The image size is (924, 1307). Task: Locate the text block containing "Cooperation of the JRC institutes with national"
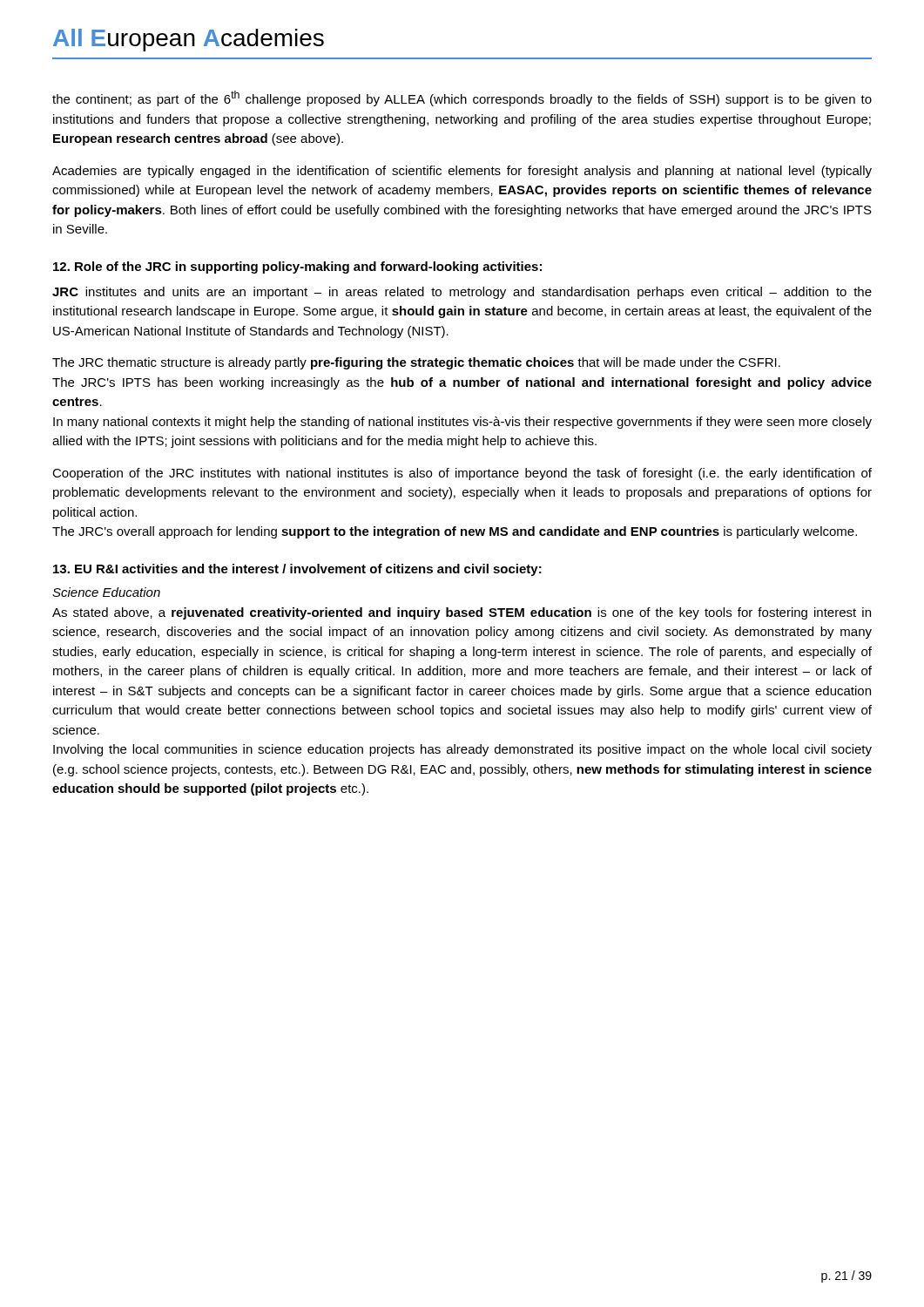coord(462,492)
